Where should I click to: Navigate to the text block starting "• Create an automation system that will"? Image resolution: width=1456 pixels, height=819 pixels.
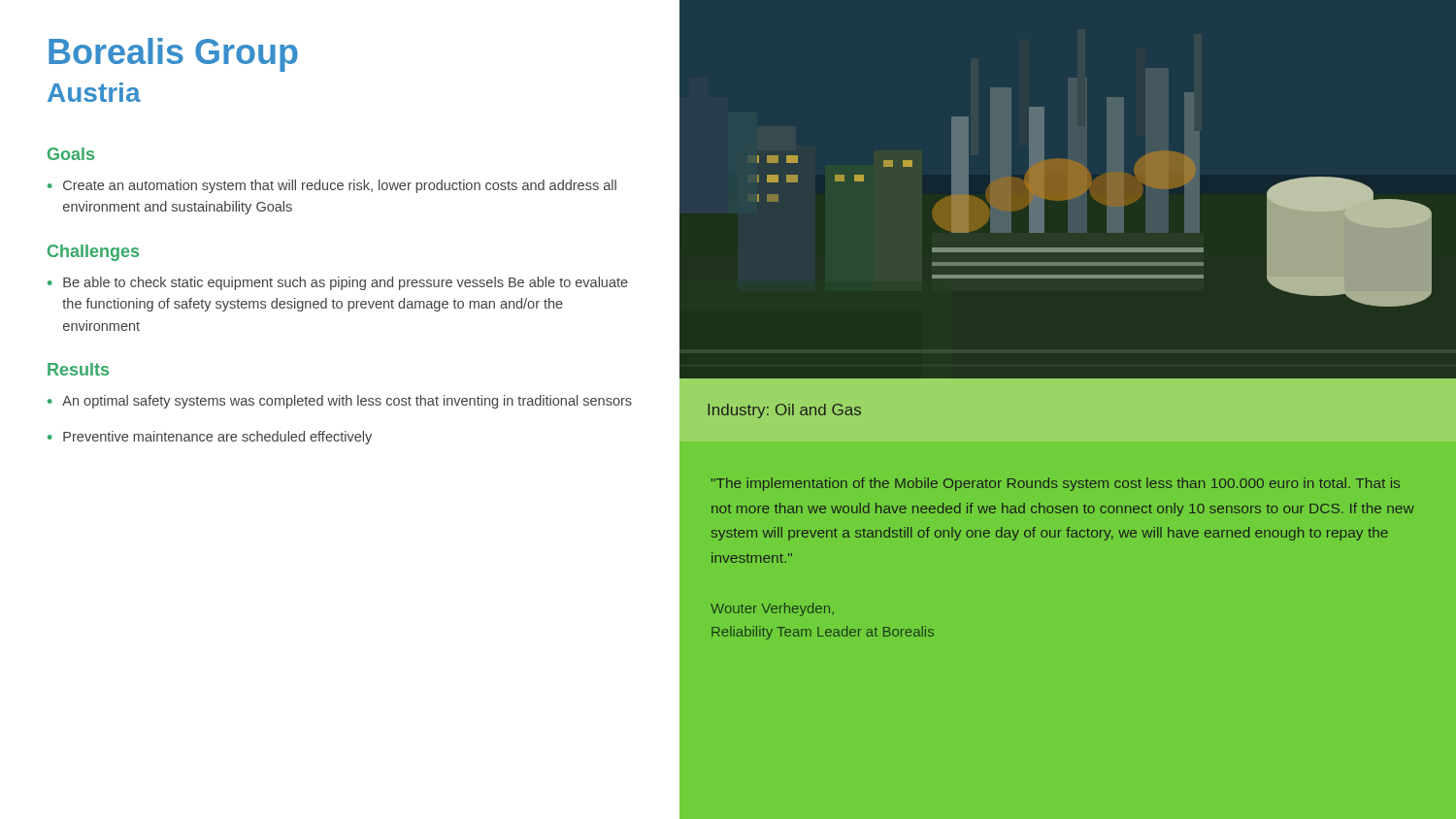[x=340, y=196]
